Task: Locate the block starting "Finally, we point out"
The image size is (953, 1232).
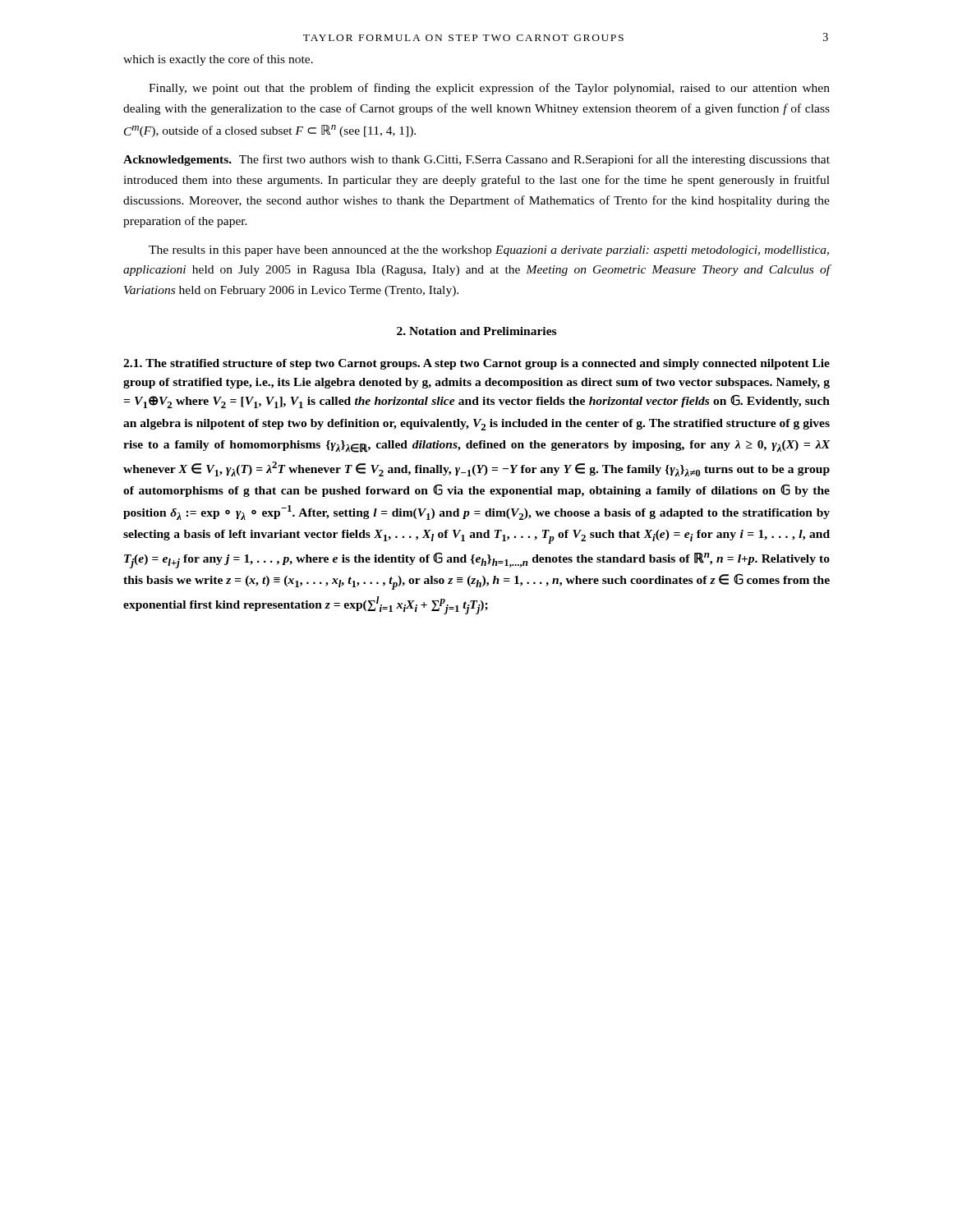Action: 476,110
